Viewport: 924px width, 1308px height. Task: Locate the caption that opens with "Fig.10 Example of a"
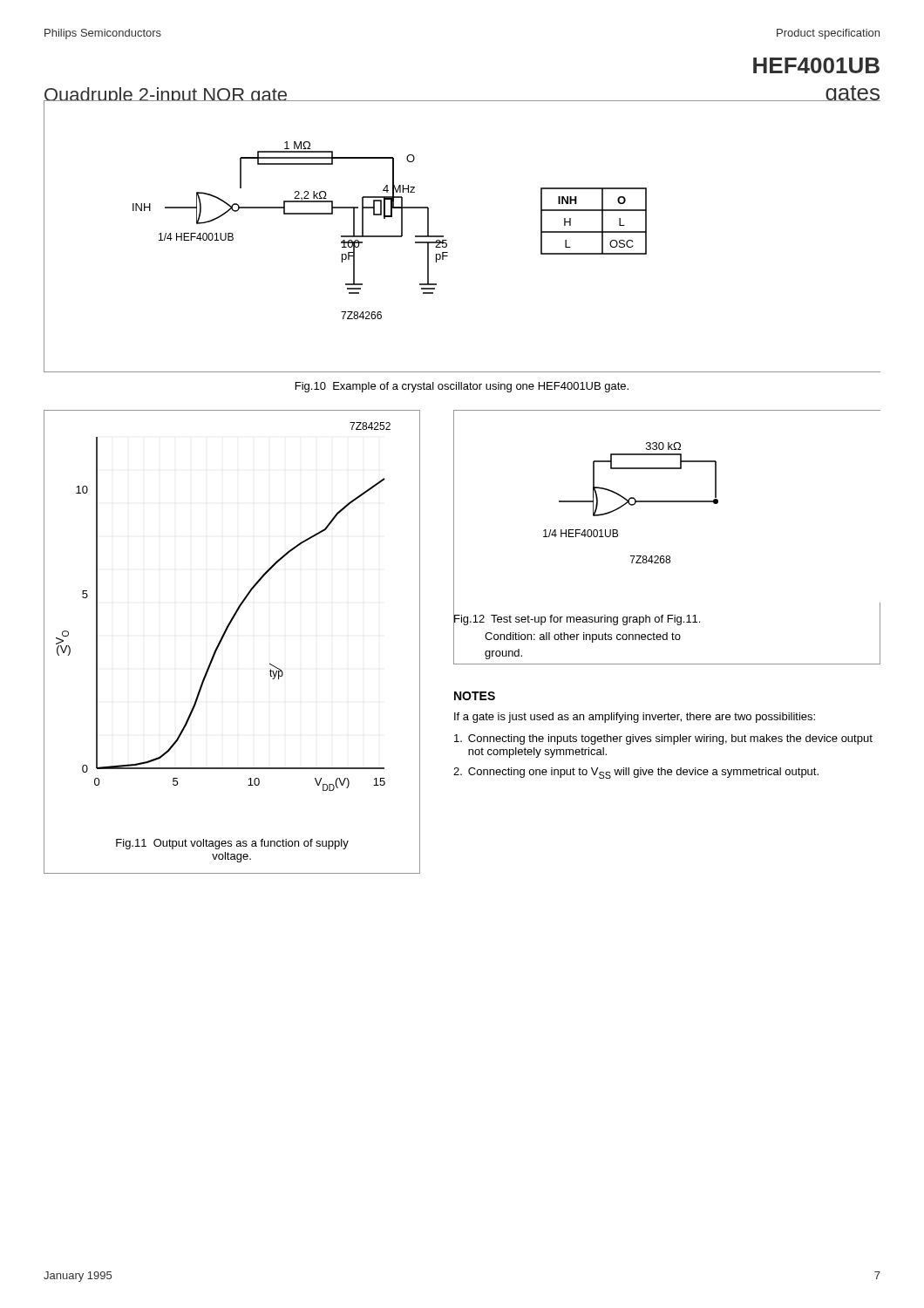(462, 386)
